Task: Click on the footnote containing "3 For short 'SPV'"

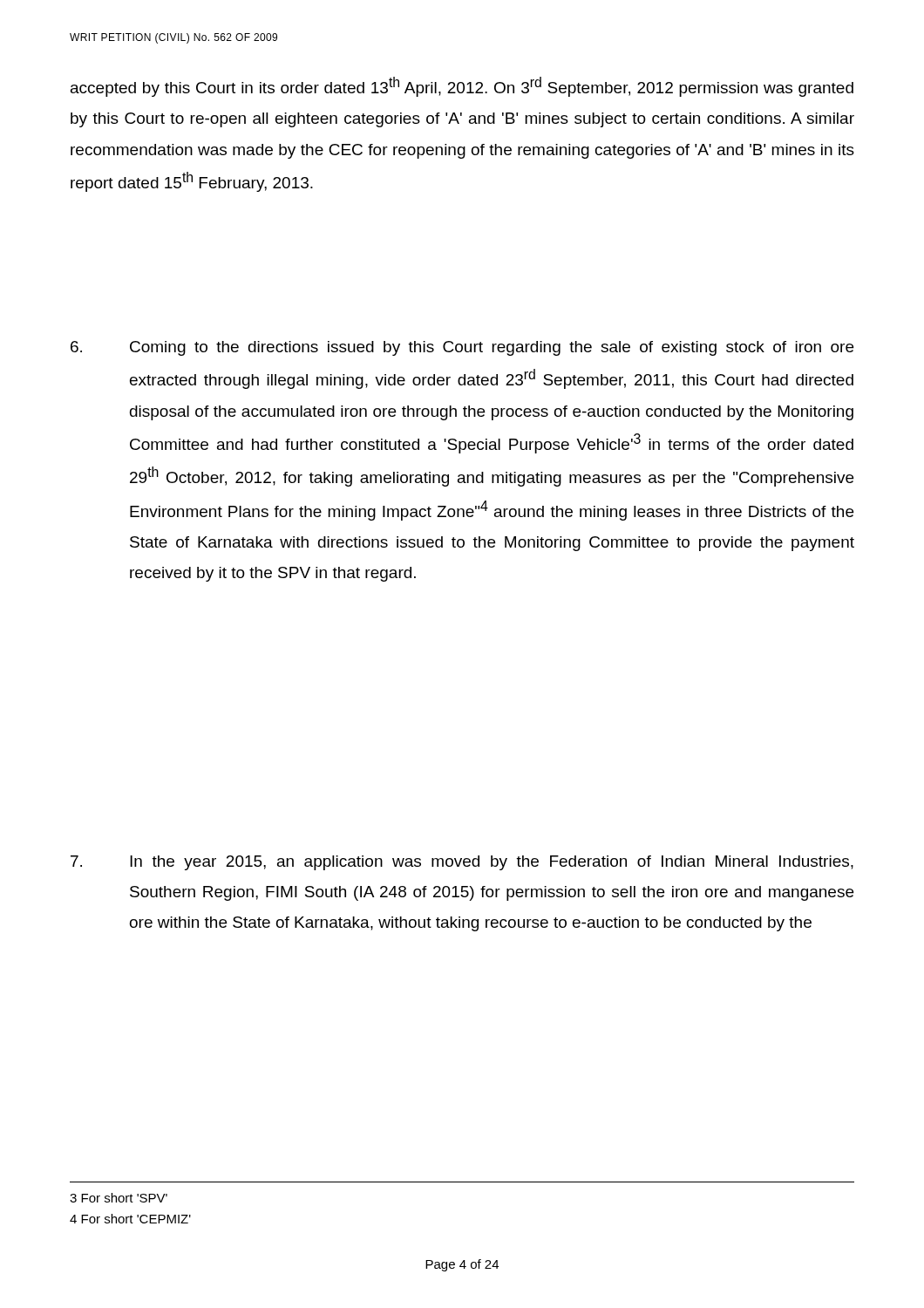Action: click(119, 1198)
